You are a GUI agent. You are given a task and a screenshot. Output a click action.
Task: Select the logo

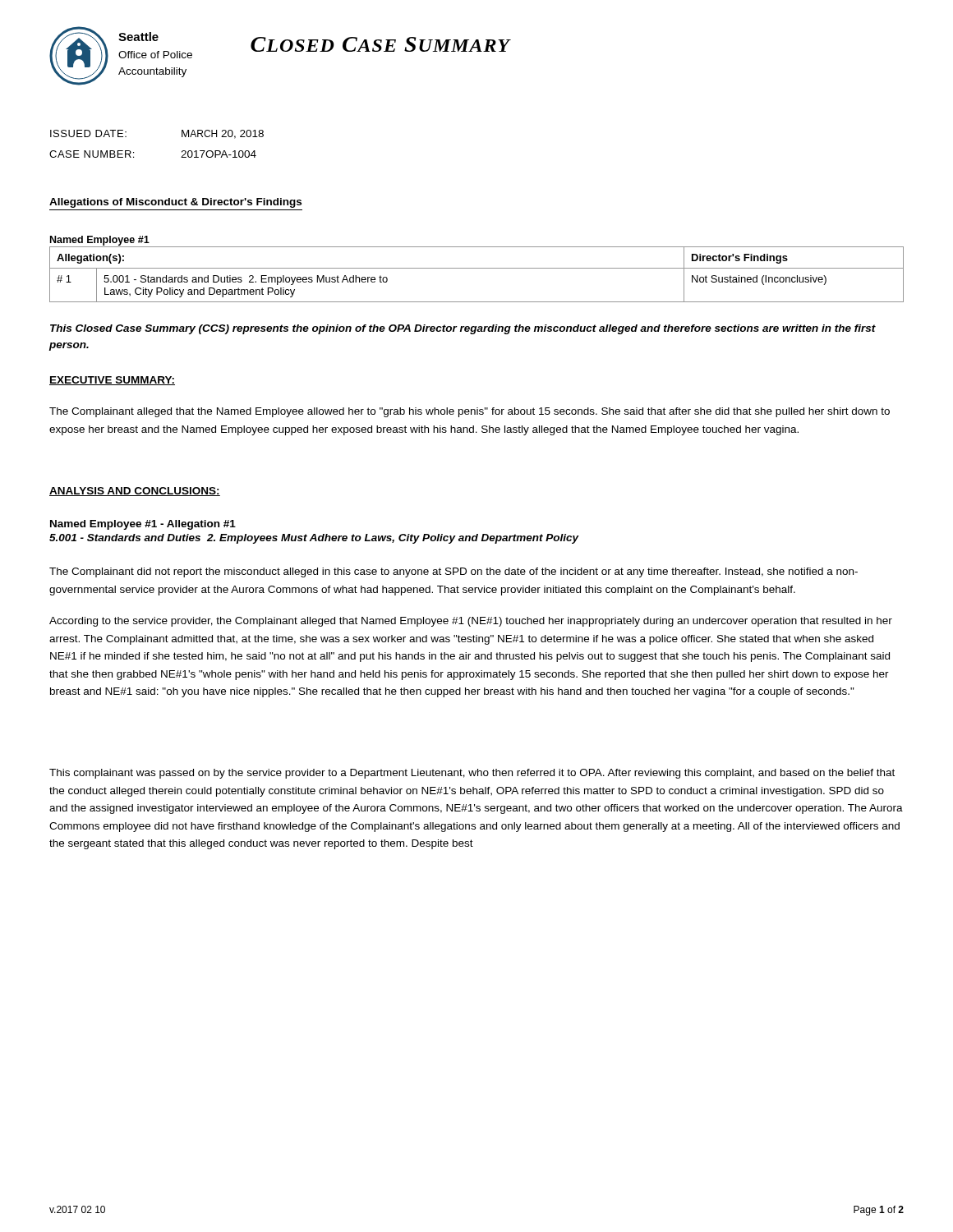point(79,57)
